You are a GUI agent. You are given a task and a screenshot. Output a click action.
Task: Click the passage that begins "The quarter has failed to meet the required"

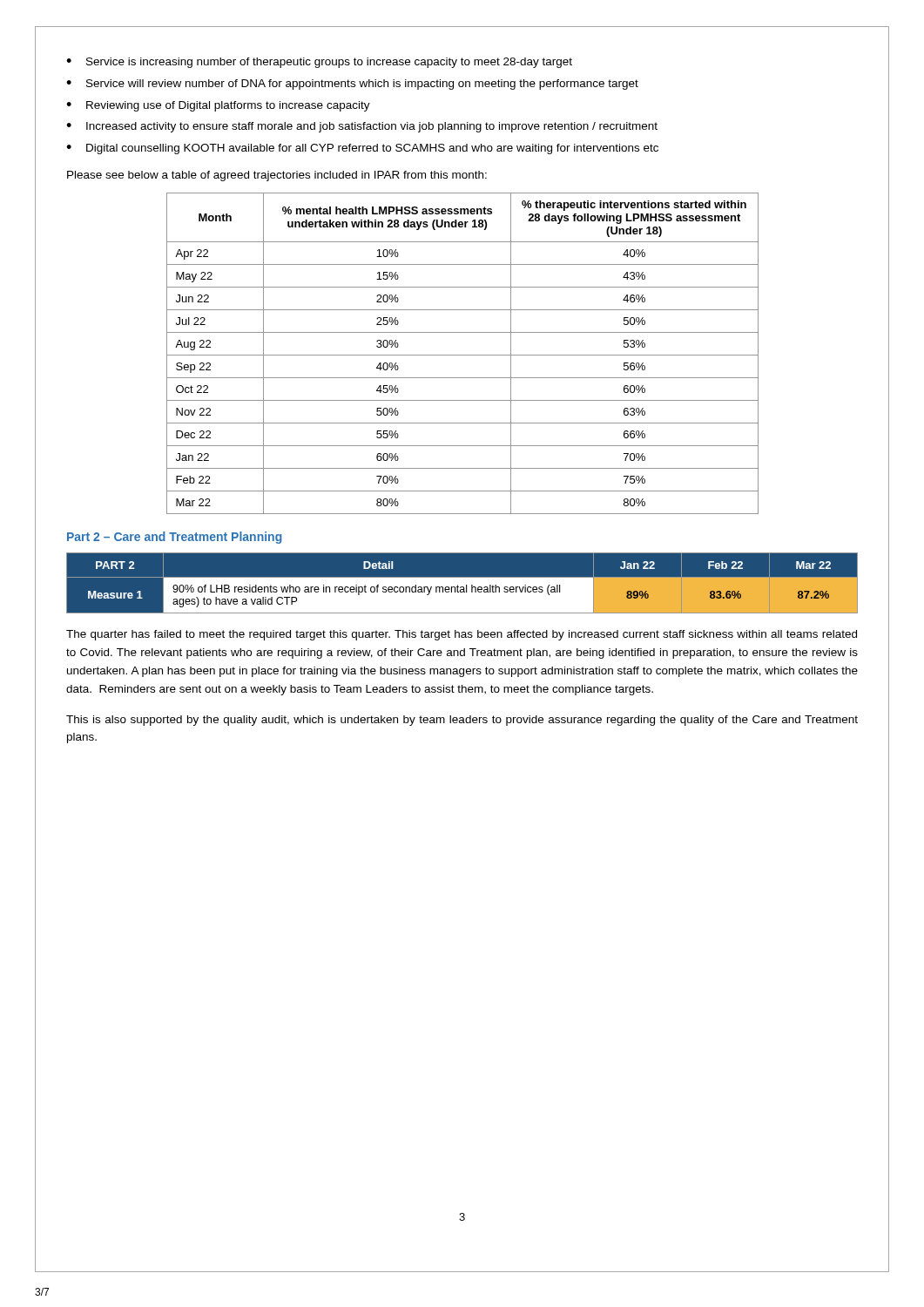[x=462, y=661]
